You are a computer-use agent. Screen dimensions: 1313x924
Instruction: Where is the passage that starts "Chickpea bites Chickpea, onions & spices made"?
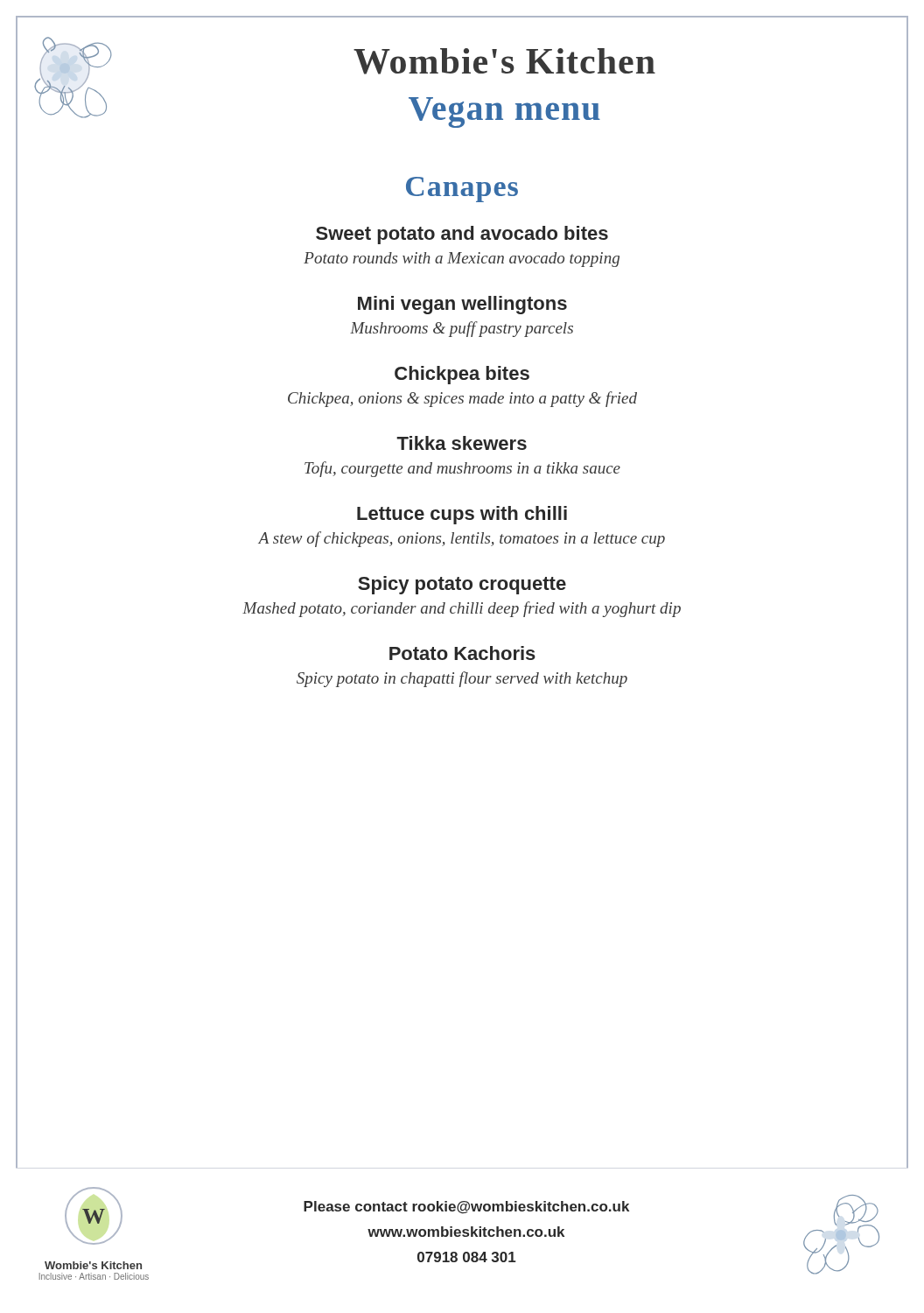(462, 385)
